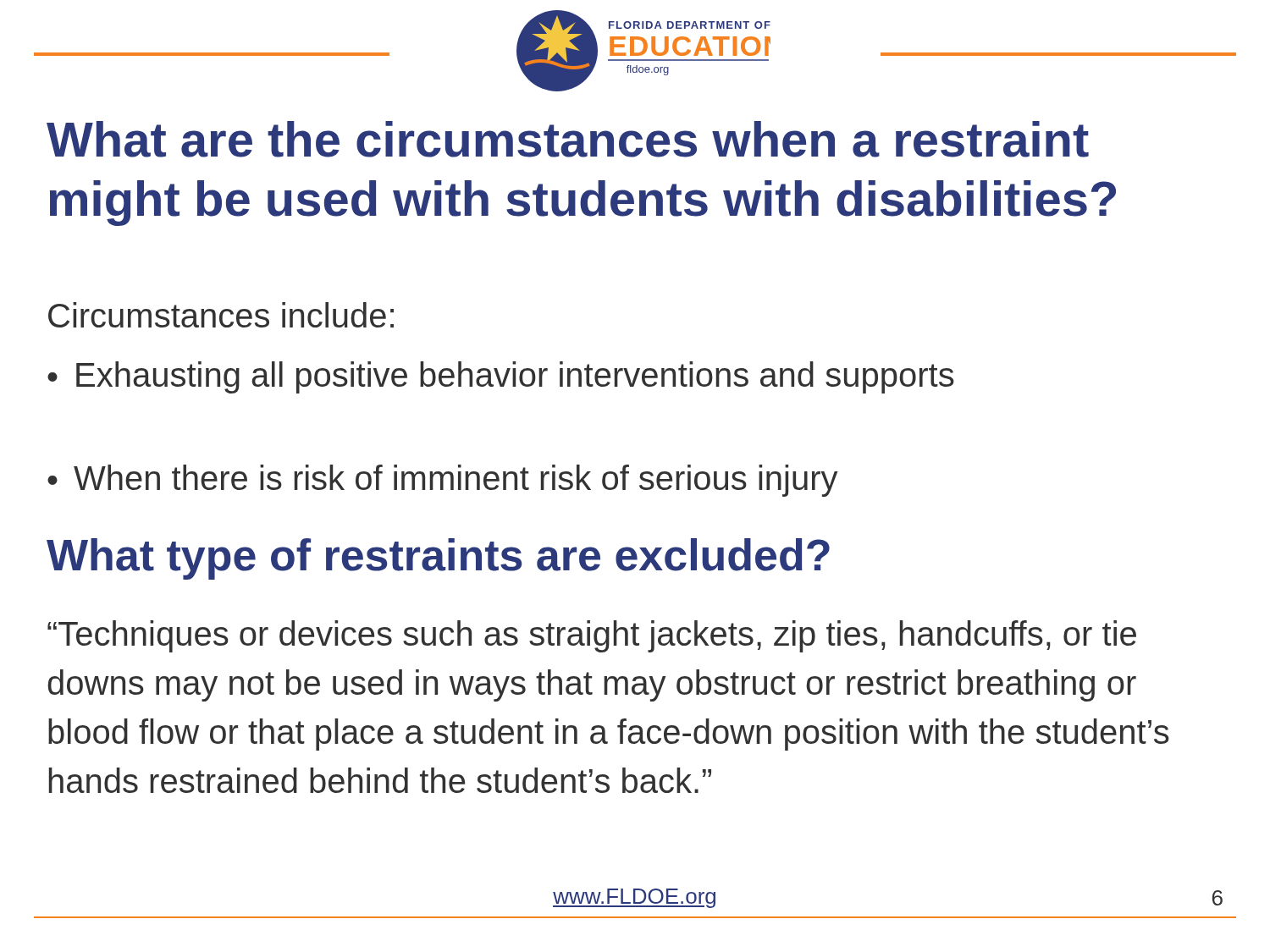Locate the block of text that opens with "• When there"
Viewport: 1270px width, 952px height.
coord(442,479)
